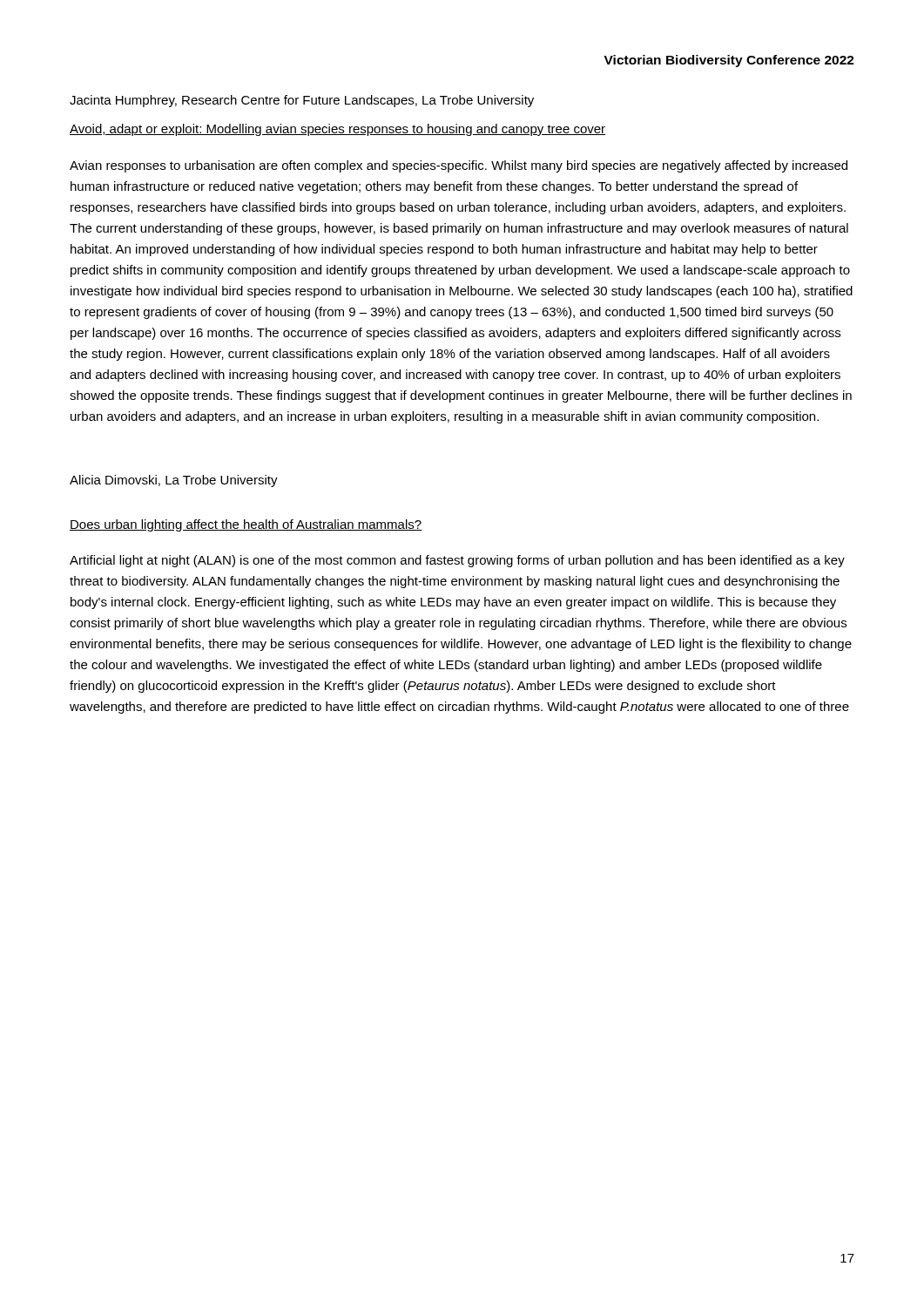Where is the passage that starts "Alicia Dimovski, La Trobe"?
The image size is (924, 1307).
pyautogui.click(x=173, y=479)
